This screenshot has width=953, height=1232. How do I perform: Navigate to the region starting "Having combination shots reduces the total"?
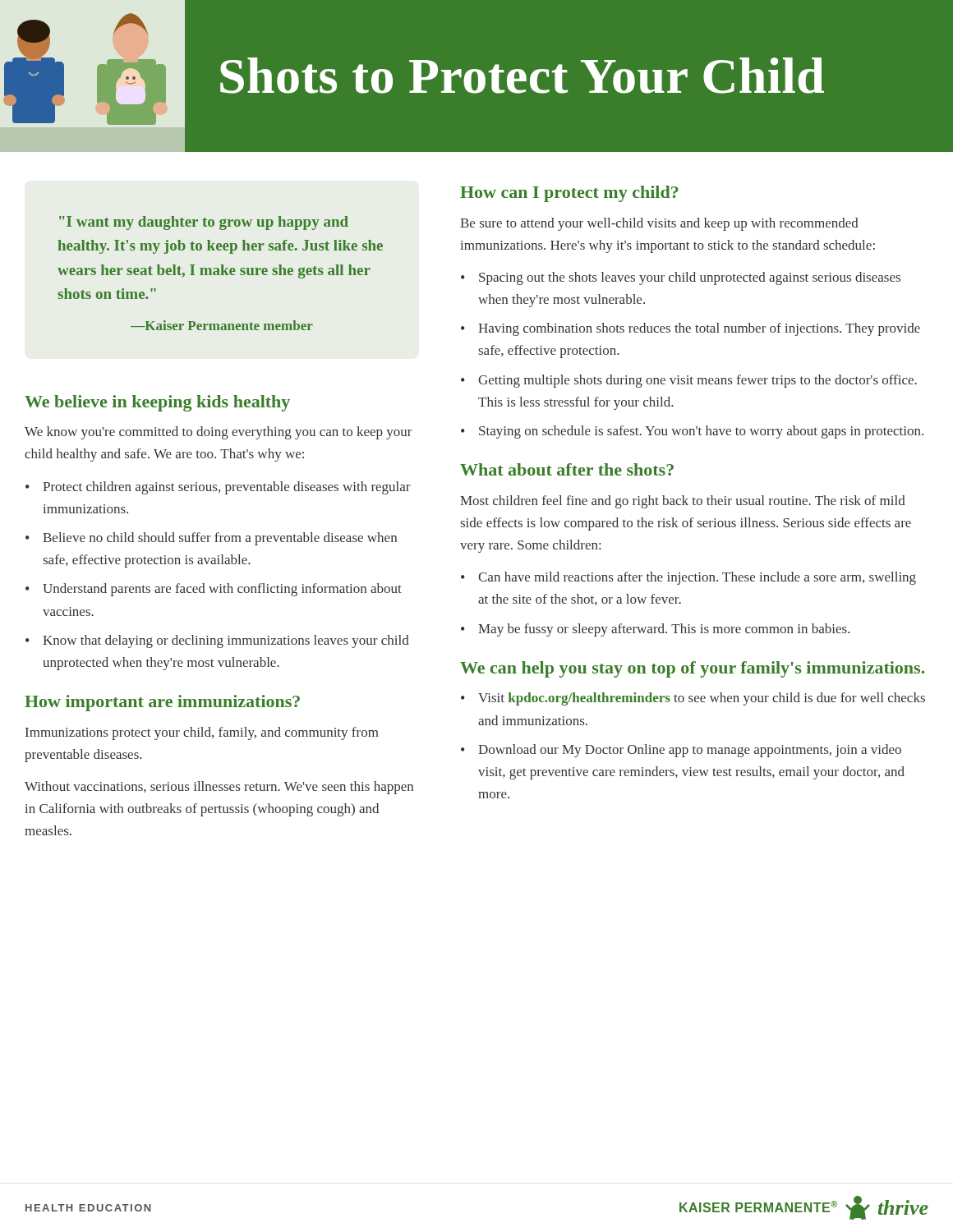(694, 340)
